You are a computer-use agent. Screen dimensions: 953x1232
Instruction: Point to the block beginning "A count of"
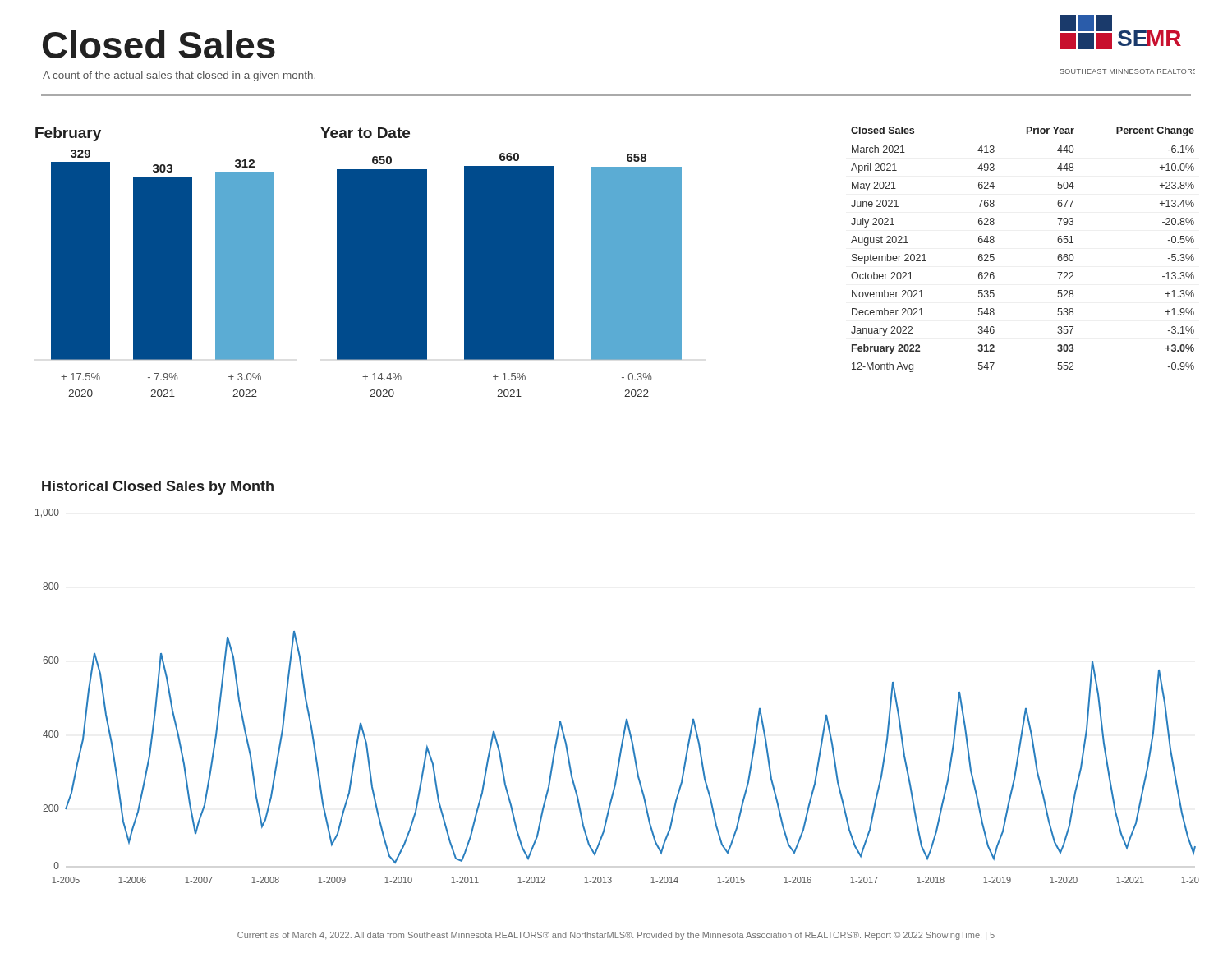pos(180,75)
